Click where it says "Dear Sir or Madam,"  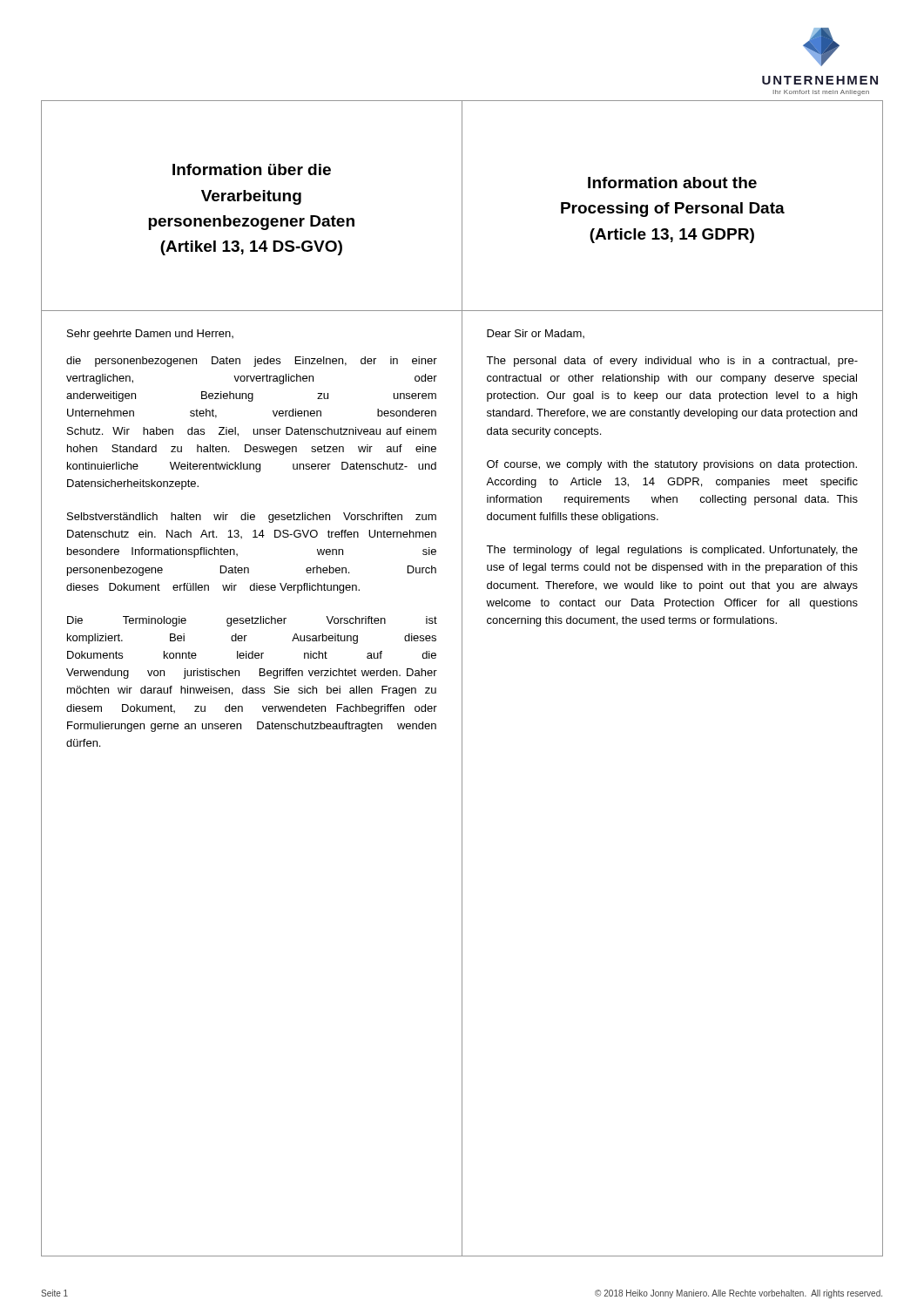536,333
